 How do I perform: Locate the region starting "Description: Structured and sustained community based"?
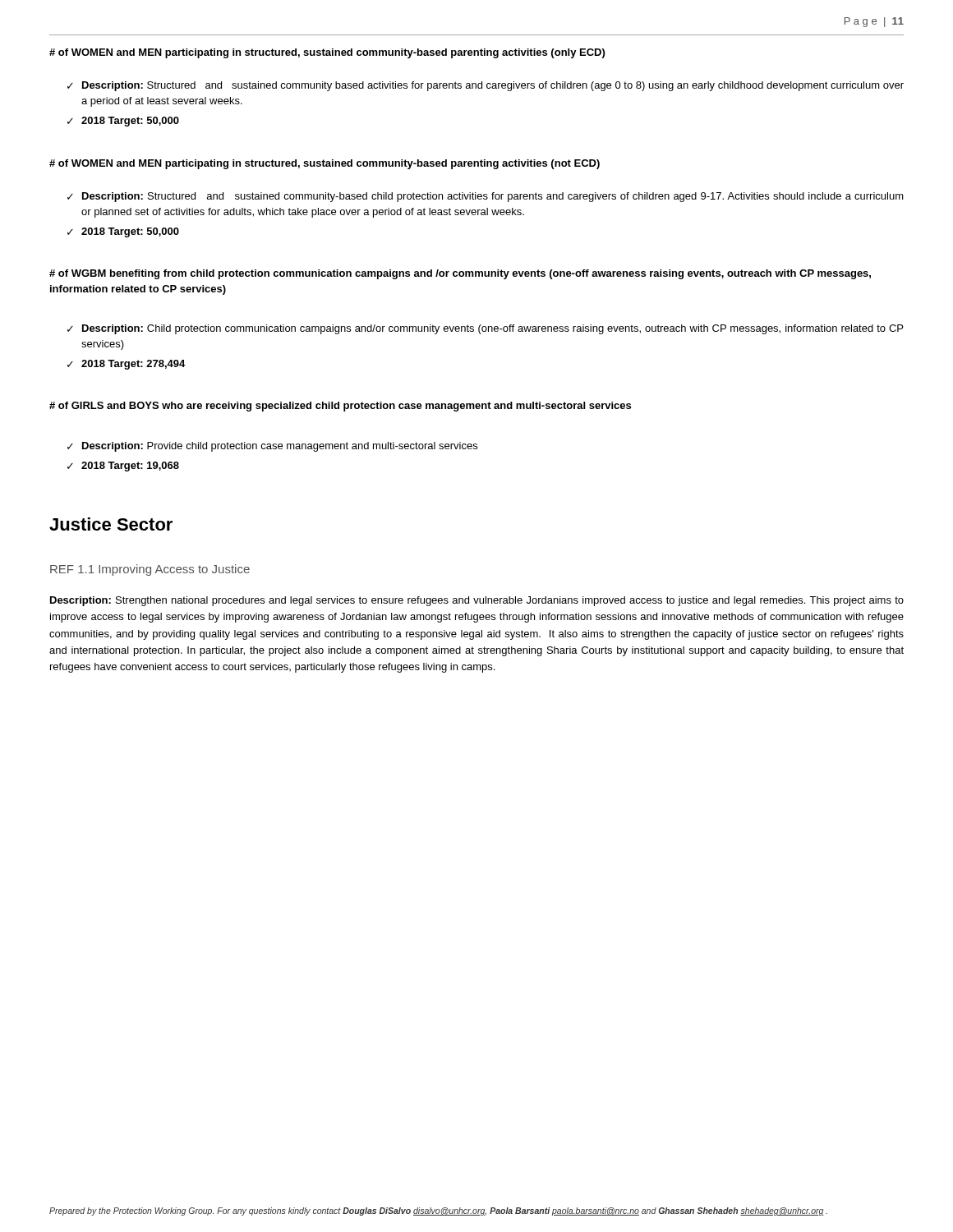pyautogui.click(x=485, y=94)
